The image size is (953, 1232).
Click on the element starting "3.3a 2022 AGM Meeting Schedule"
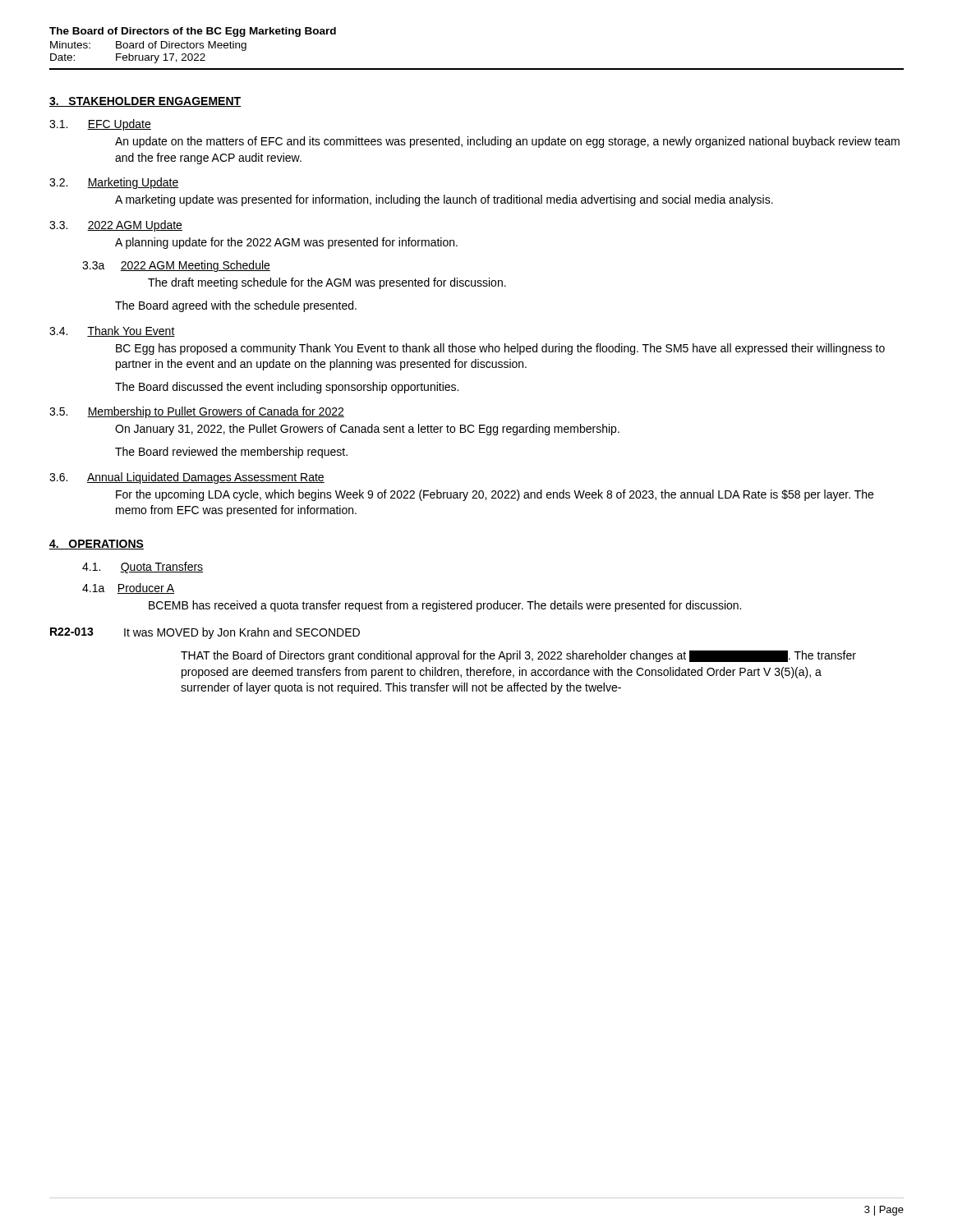point(176,266)
